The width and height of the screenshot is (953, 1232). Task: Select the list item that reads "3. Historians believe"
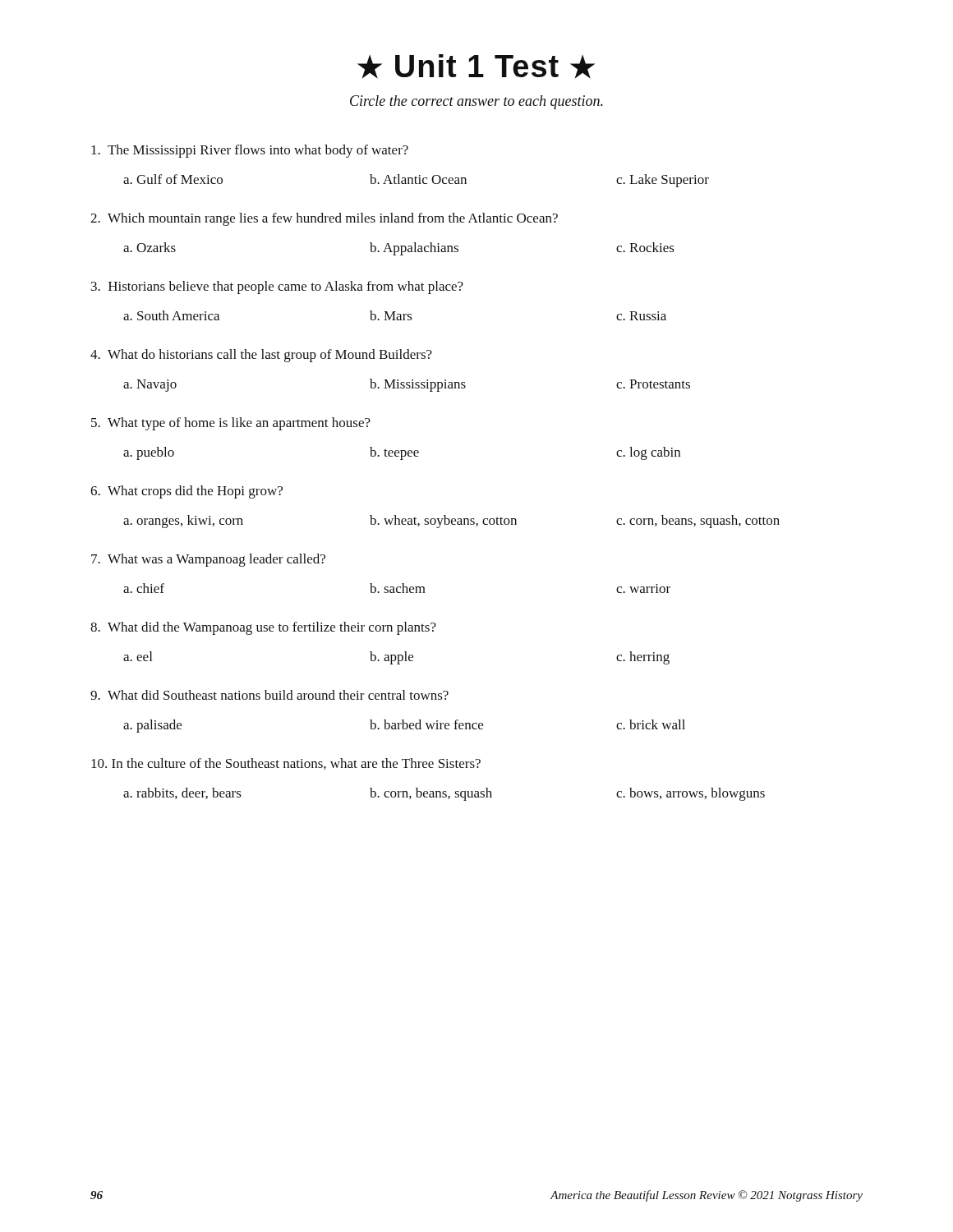pos(277,287)
